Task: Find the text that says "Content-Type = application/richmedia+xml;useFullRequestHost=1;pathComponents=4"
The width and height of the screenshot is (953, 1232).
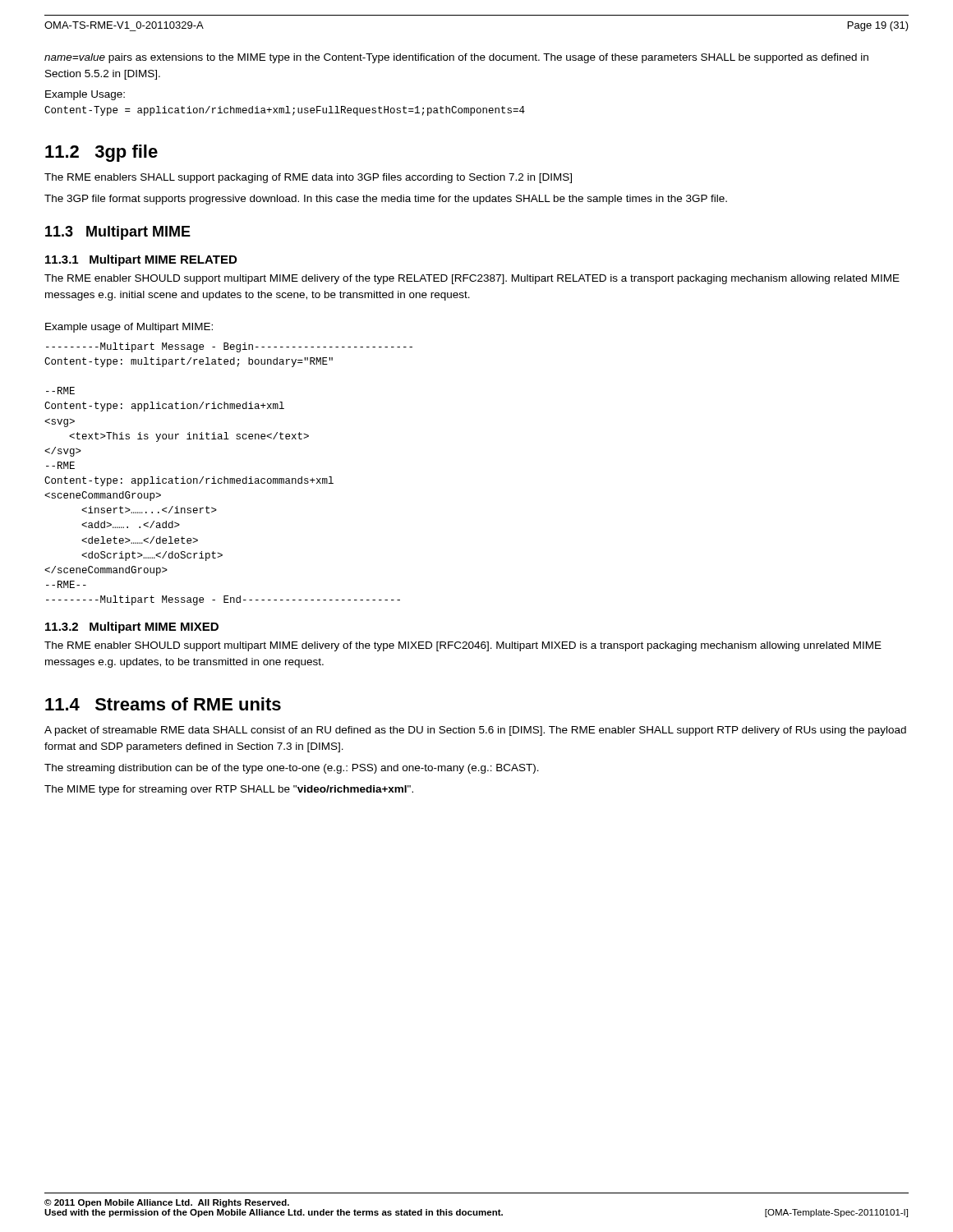Action: click(476, 111)
